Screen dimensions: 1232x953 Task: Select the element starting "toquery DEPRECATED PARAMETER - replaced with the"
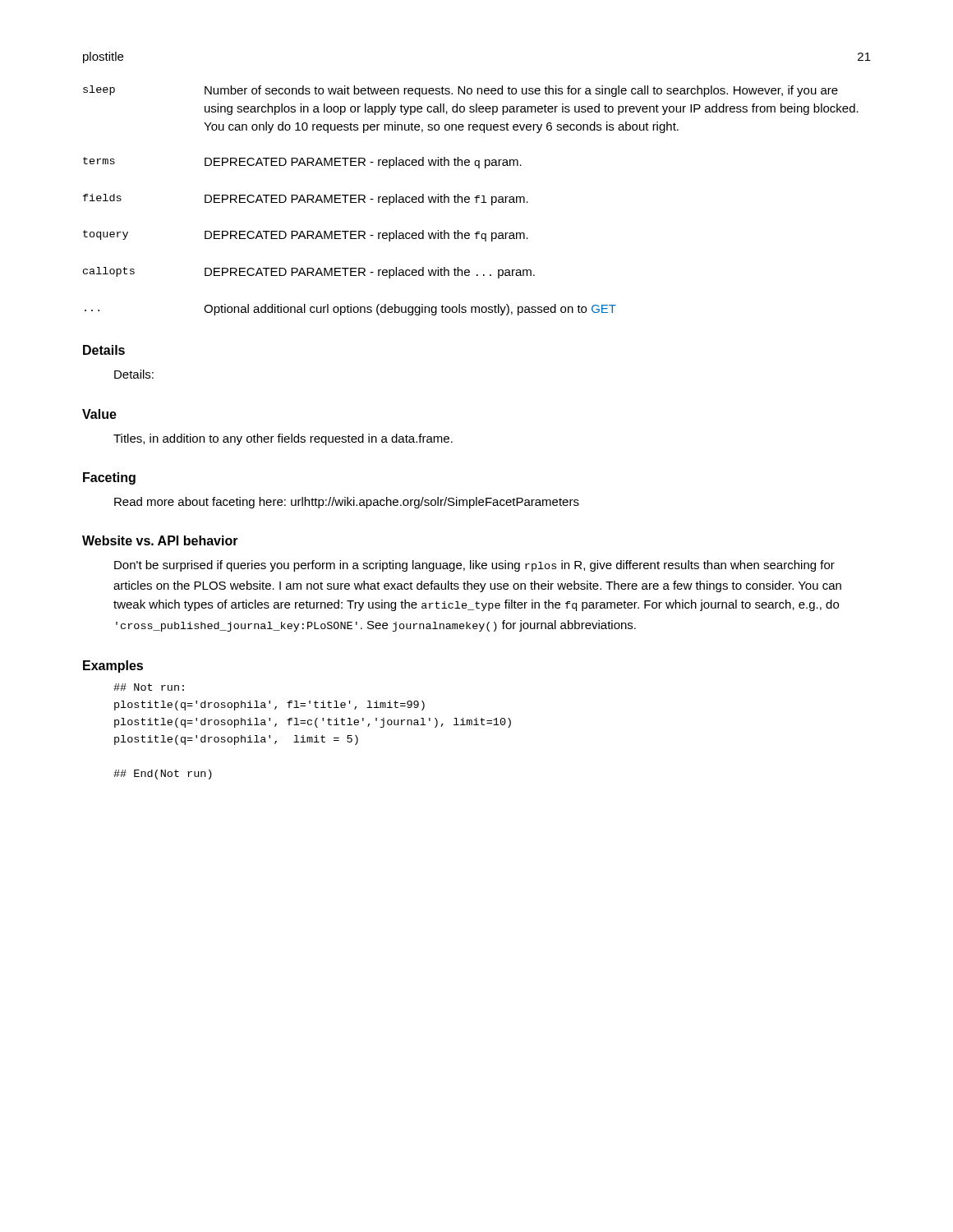(476, 235)
